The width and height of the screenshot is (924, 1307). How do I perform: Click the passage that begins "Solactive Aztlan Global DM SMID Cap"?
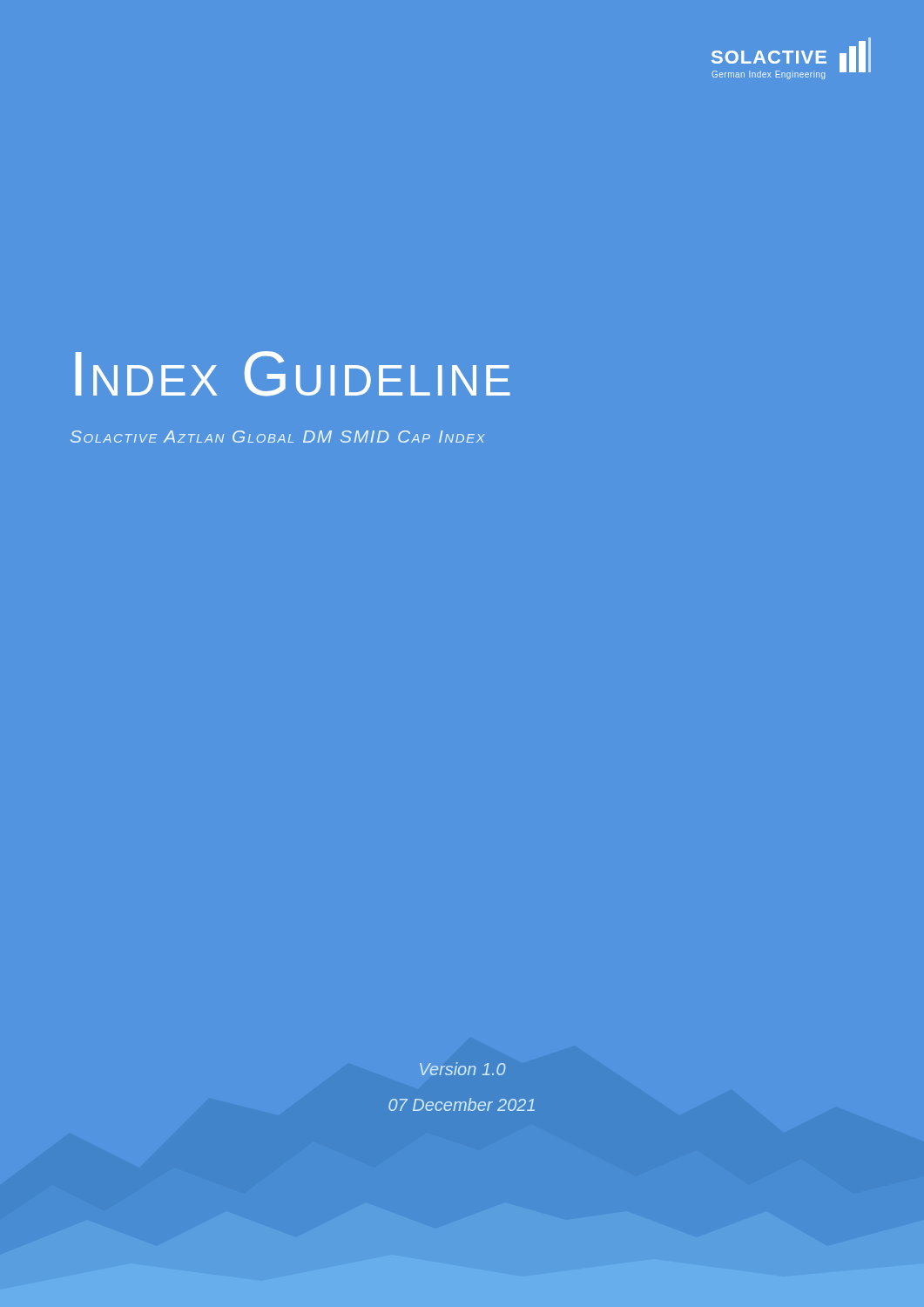[x=278, y=436]
